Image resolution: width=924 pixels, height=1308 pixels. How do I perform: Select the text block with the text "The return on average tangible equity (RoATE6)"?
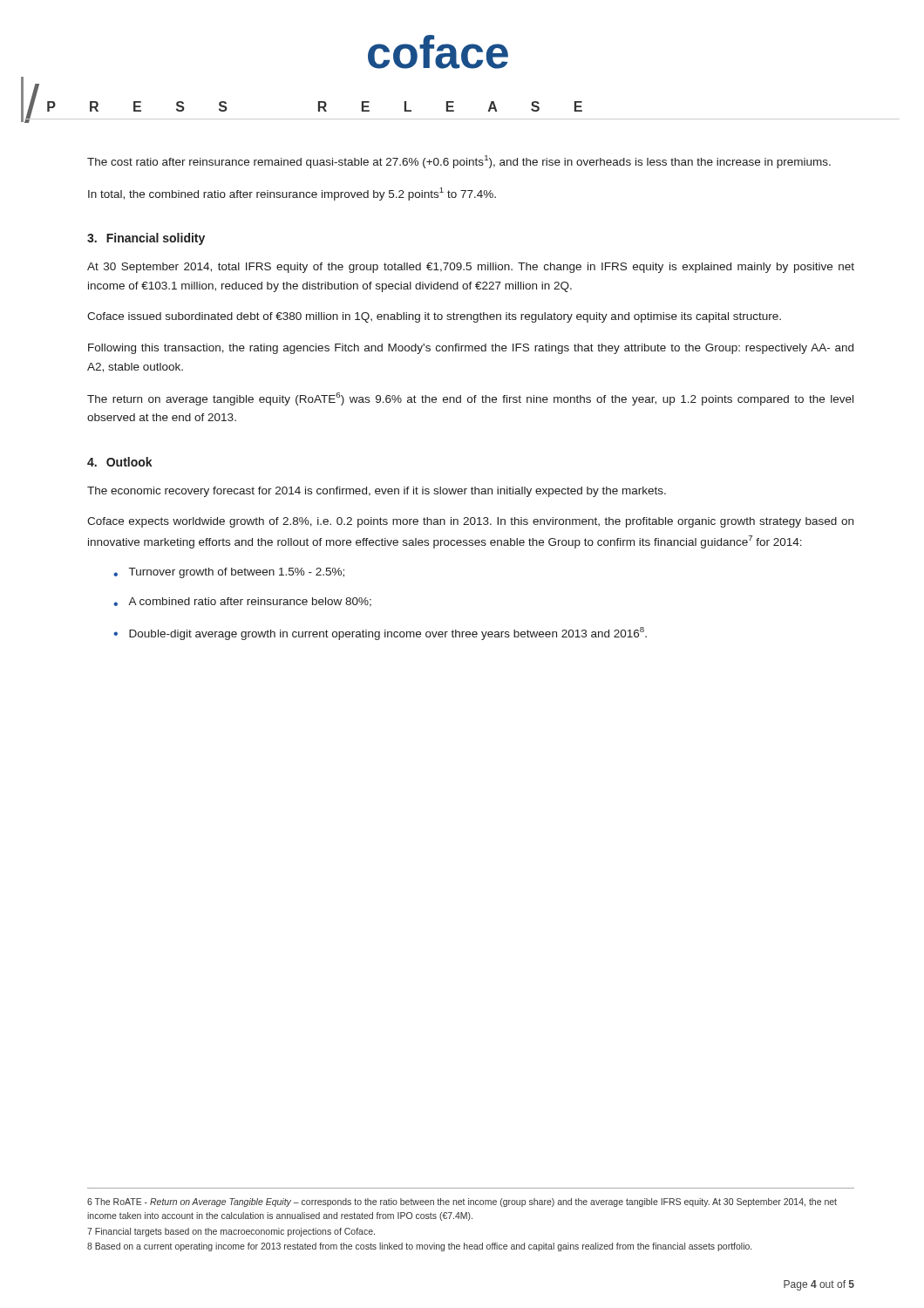tap(471, 407)
